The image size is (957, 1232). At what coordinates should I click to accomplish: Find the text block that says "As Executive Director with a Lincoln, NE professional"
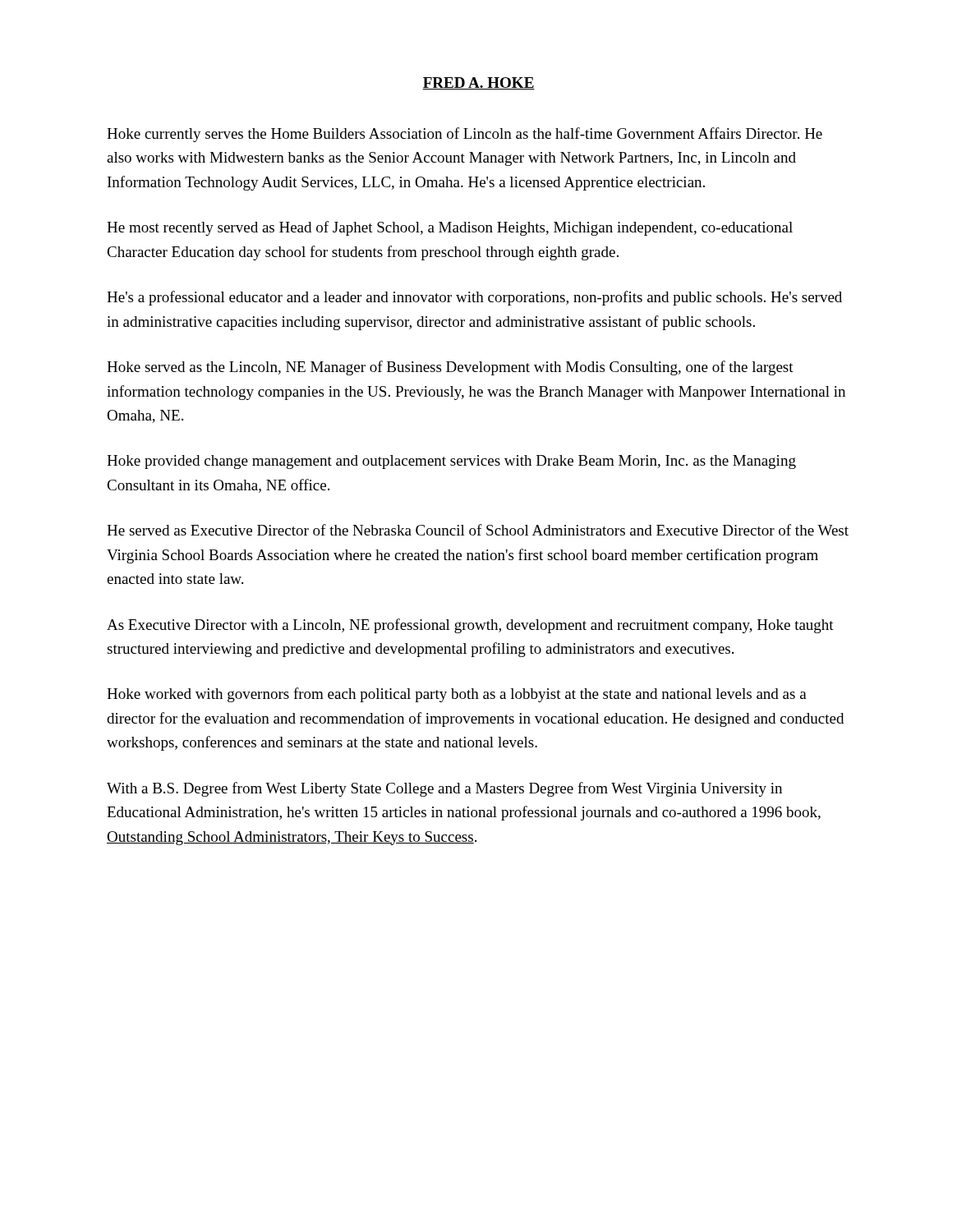(x=470, y=636)
